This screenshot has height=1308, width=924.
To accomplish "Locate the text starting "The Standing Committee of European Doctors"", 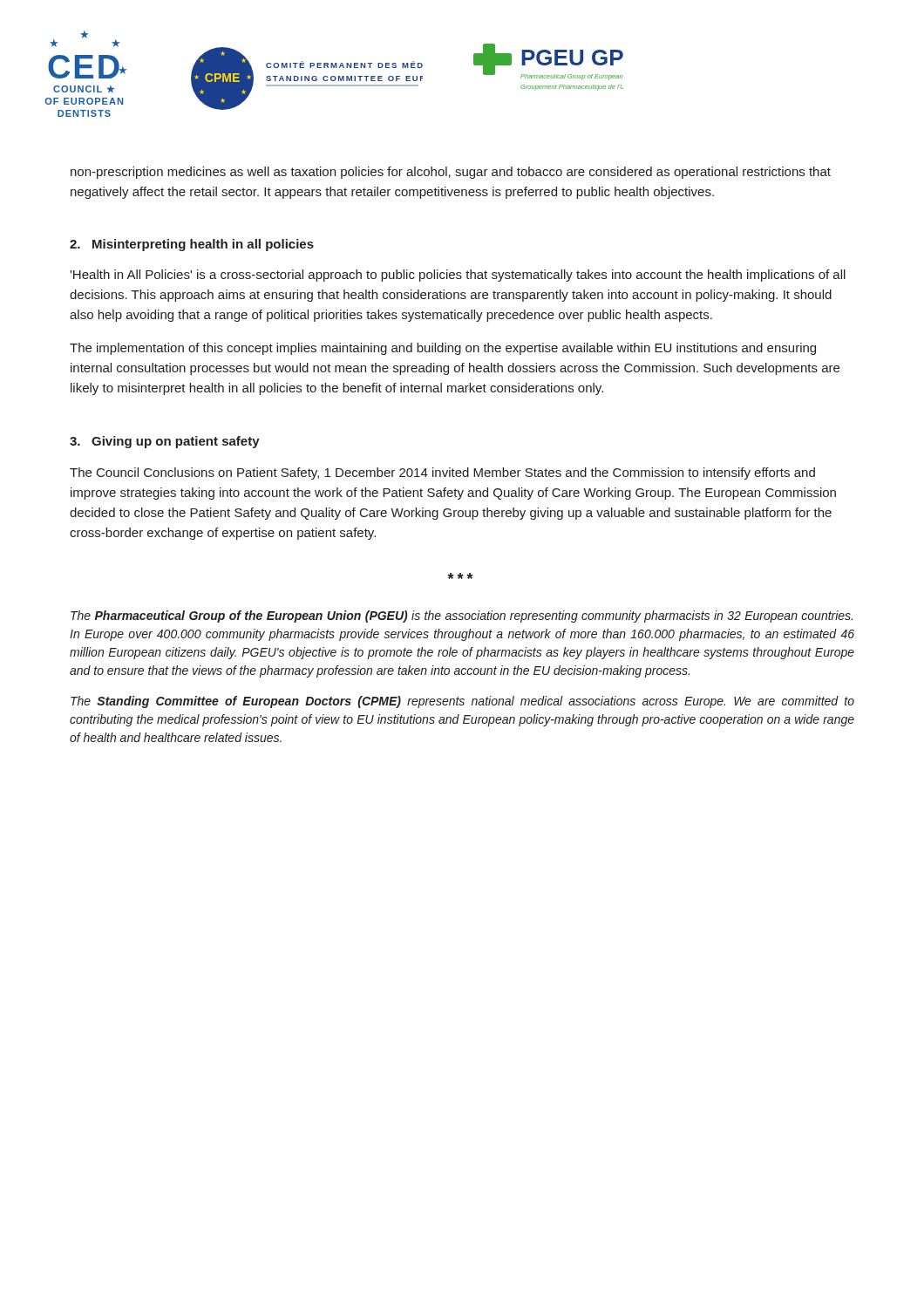I will click(462, 720).
